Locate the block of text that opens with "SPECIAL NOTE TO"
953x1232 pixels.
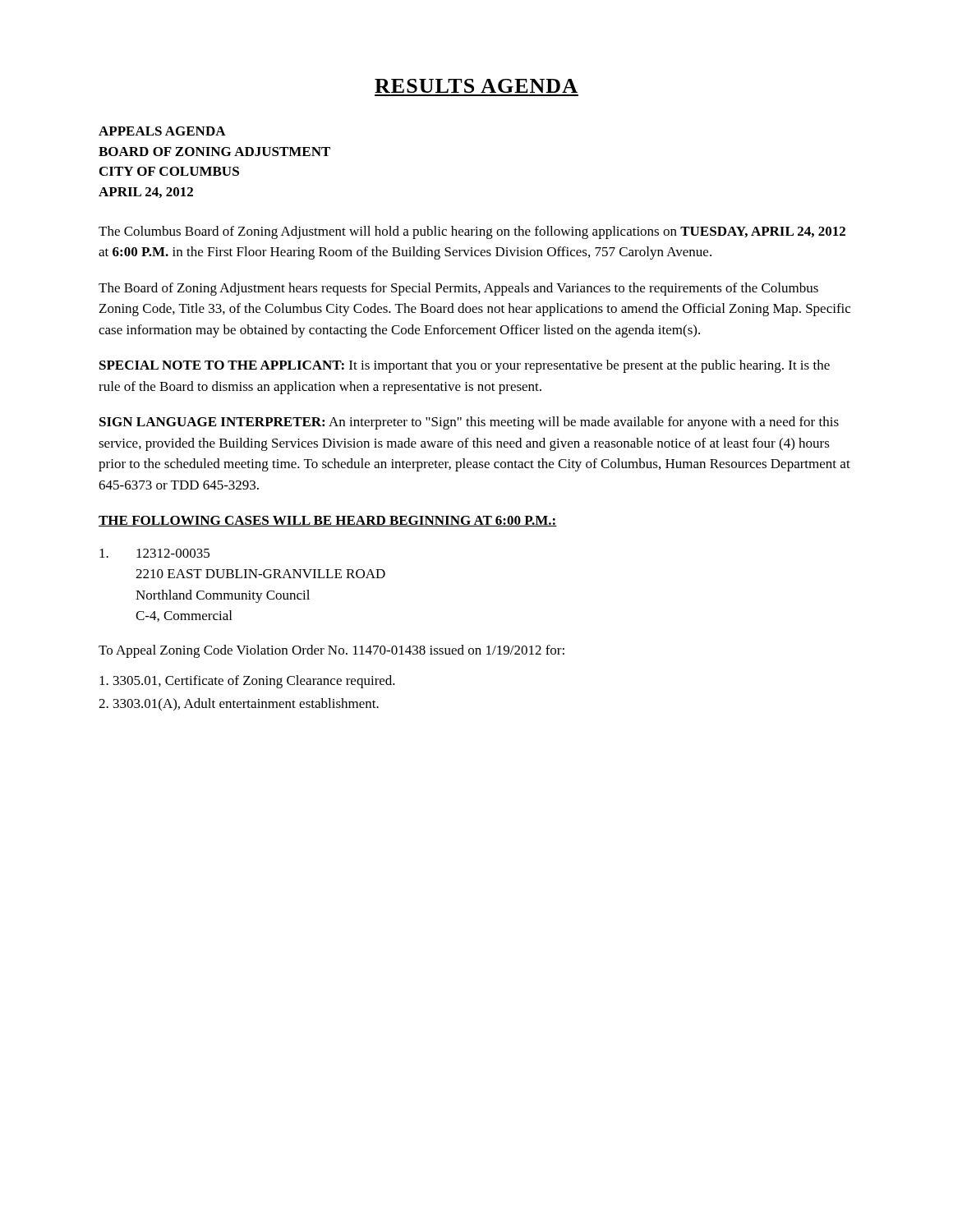pos(464,376)
